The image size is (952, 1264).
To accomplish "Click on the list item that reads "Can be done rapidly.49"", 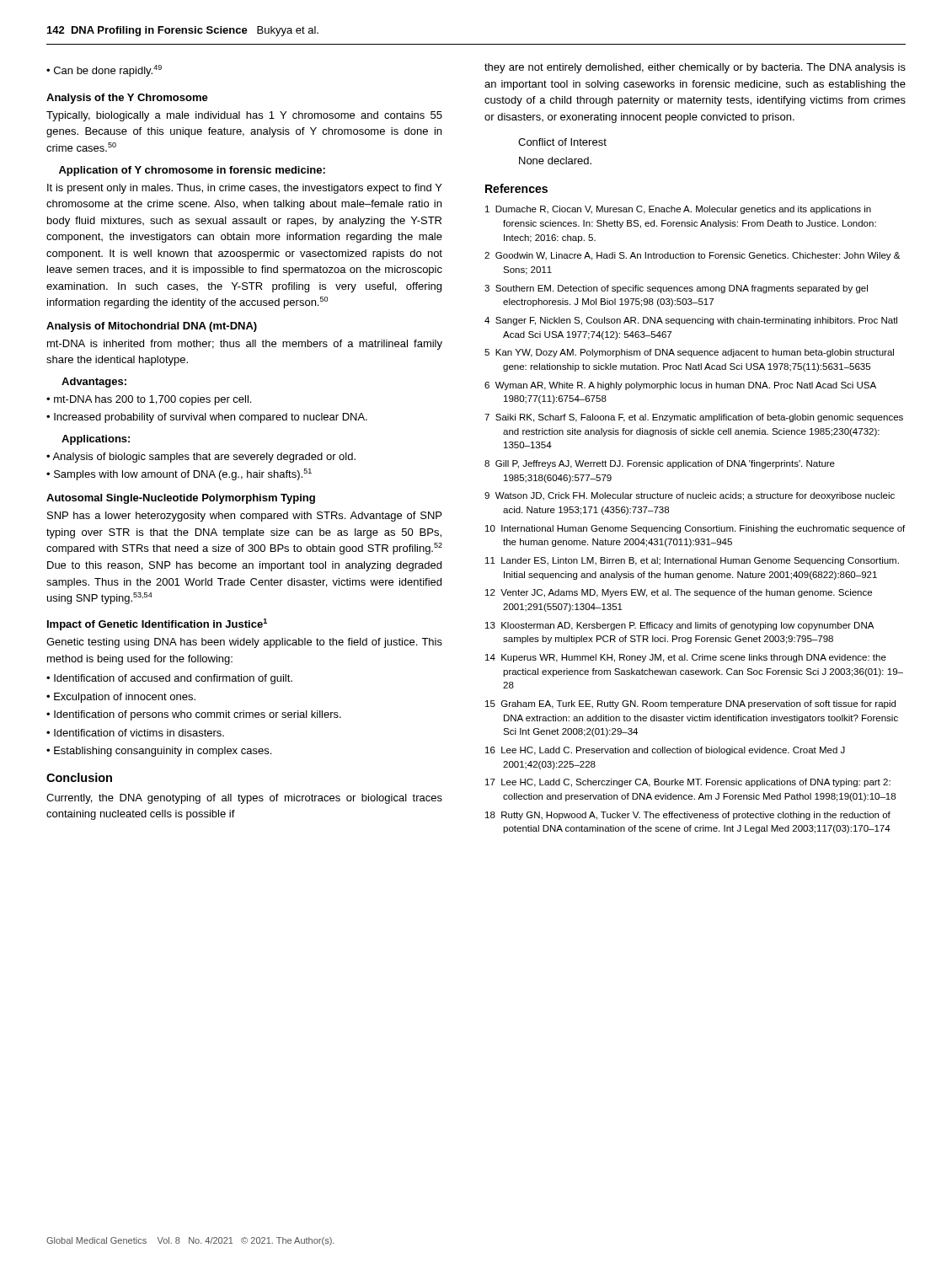I will (x=108, y=70).
